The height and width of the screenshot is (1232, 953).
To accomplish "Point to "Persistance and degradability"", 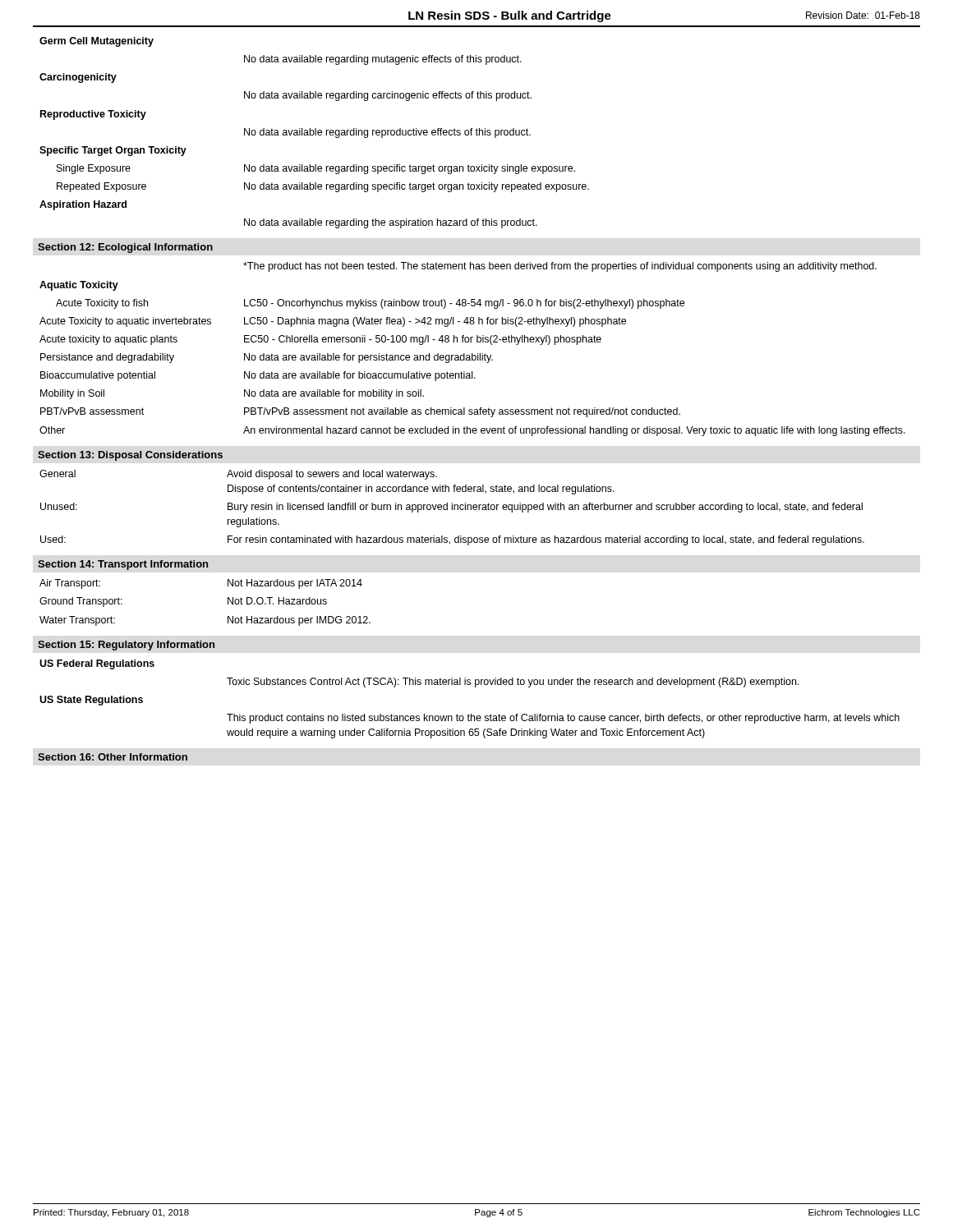I will (x=107, y=357).
